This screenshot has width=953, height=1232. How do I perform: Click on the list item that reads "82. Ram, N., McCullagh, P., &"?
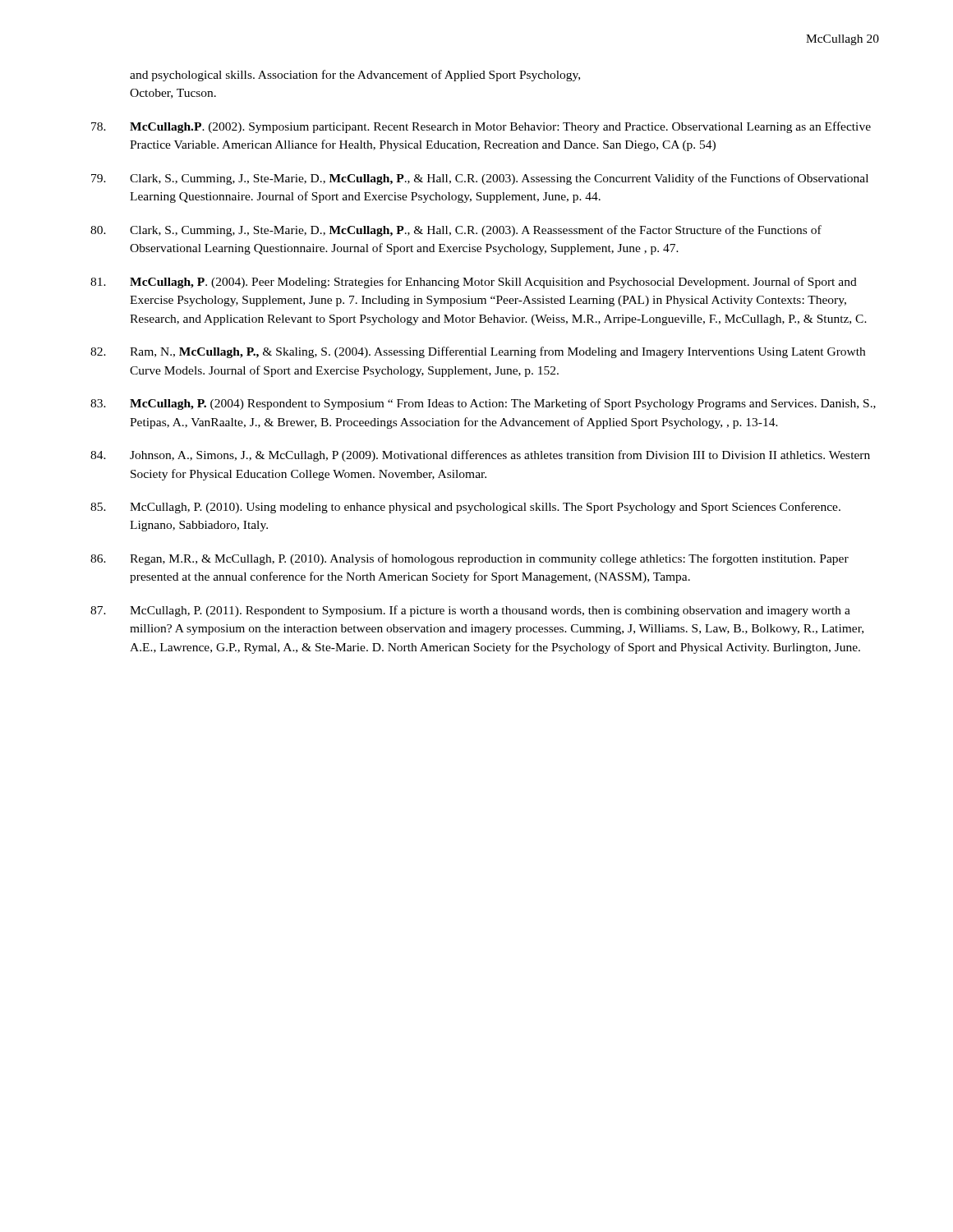[485, 361]
